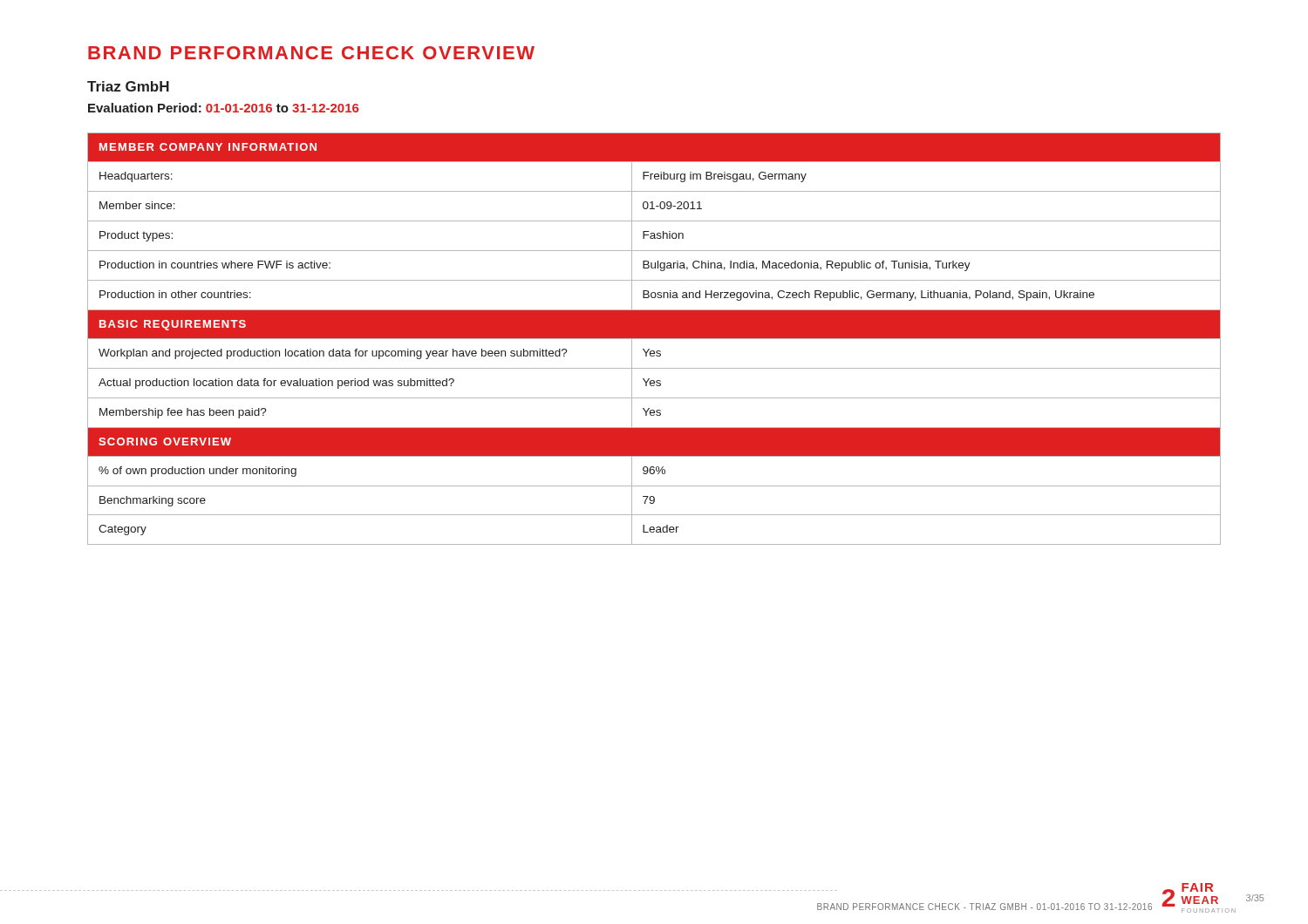The width and height of the screenshot is (1308, 924).
Task: Find the text containing "Triaz GmbH"
Action: point(128,87)
